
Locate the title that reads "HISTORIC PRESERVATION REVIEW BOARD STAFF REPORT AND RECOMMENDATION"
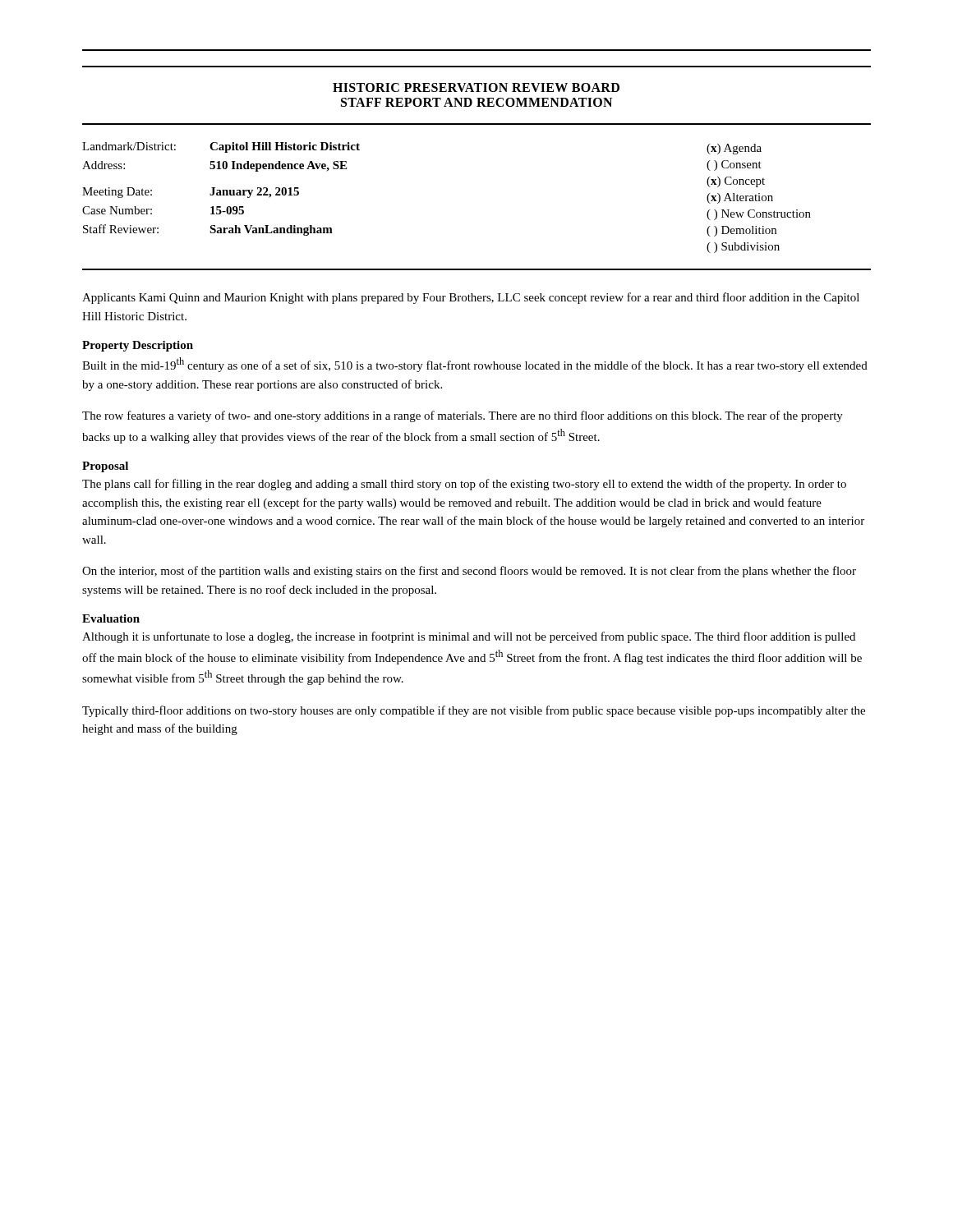click(476, 95)
